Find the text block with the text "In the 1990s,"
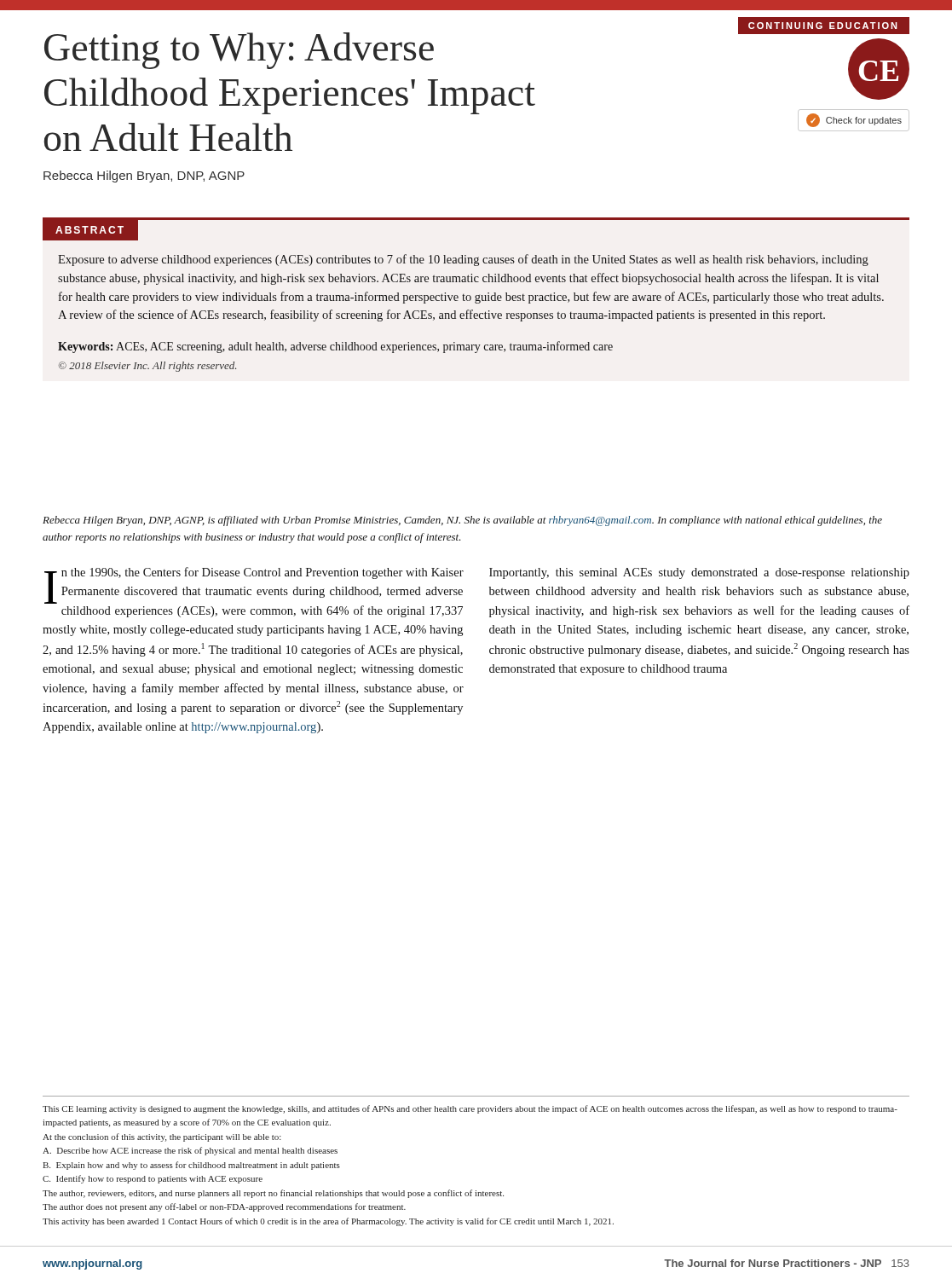The height and width of the screenshot is (1279, 952). 253,650
